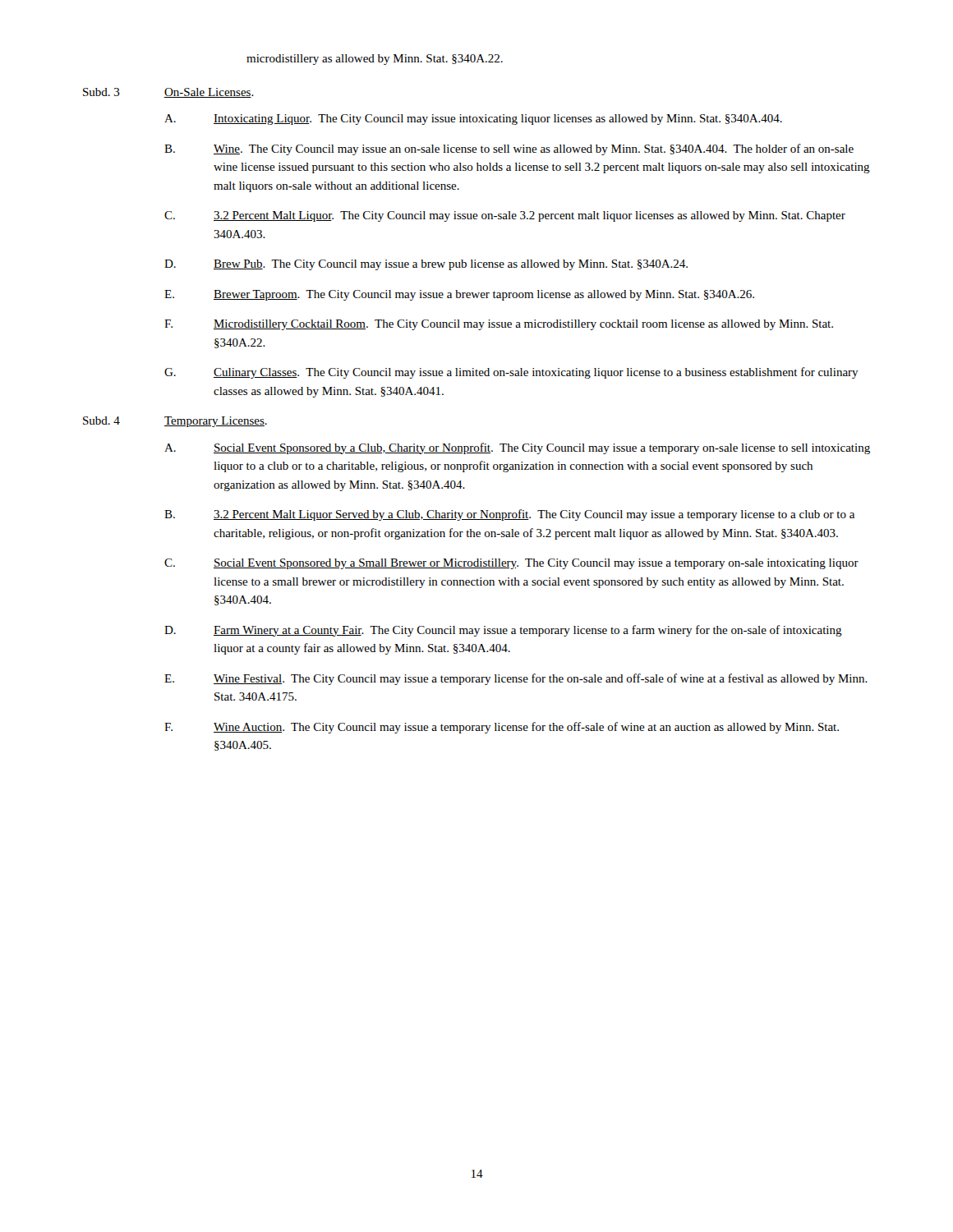
Task: Where is the passage that starts "C. 3.2 Percent Malt Liquor. The"?
Action: pos(518,225)
